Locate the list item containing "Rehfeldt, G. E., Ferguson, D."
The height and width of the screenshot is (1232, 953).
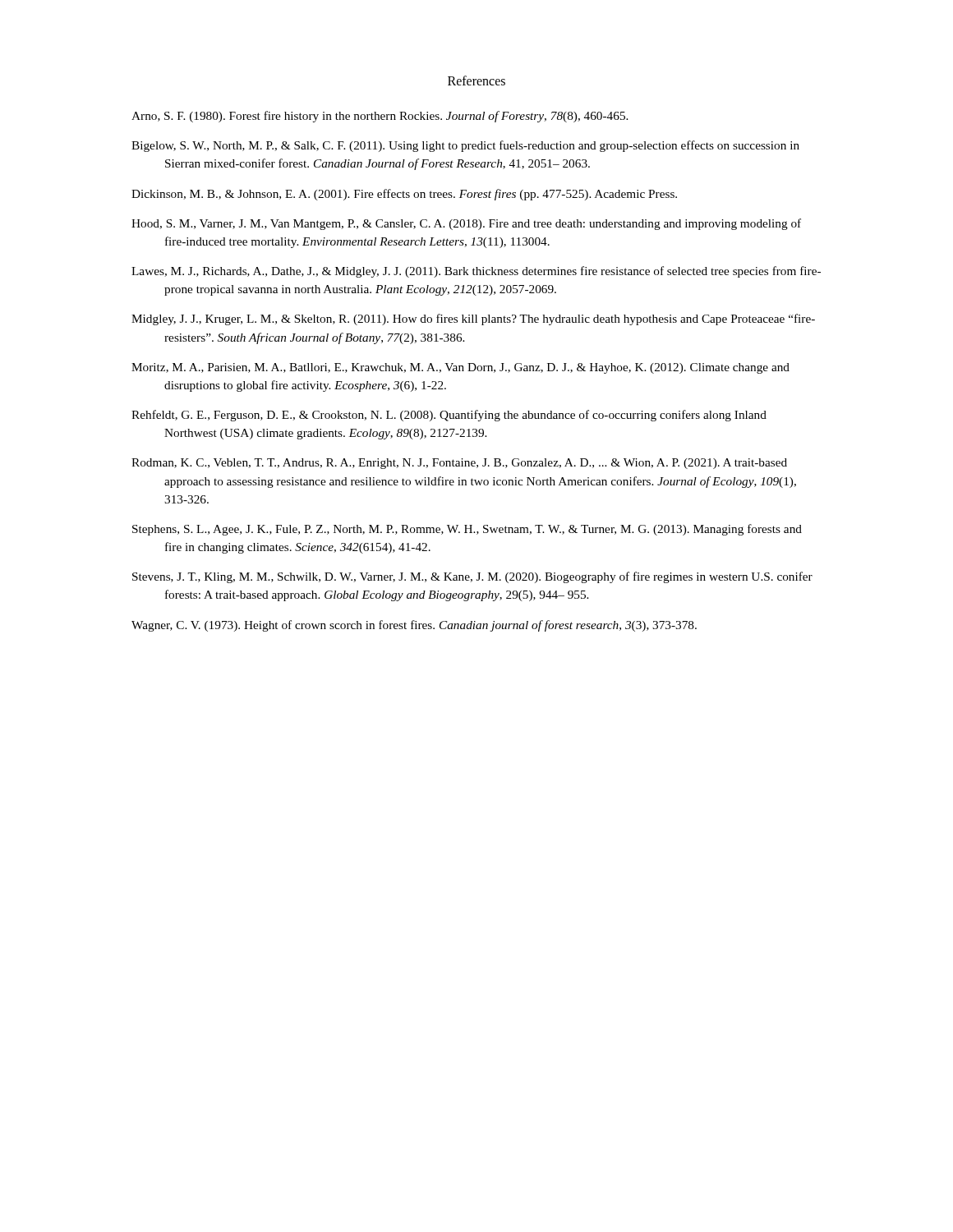(x=449, y=424)
